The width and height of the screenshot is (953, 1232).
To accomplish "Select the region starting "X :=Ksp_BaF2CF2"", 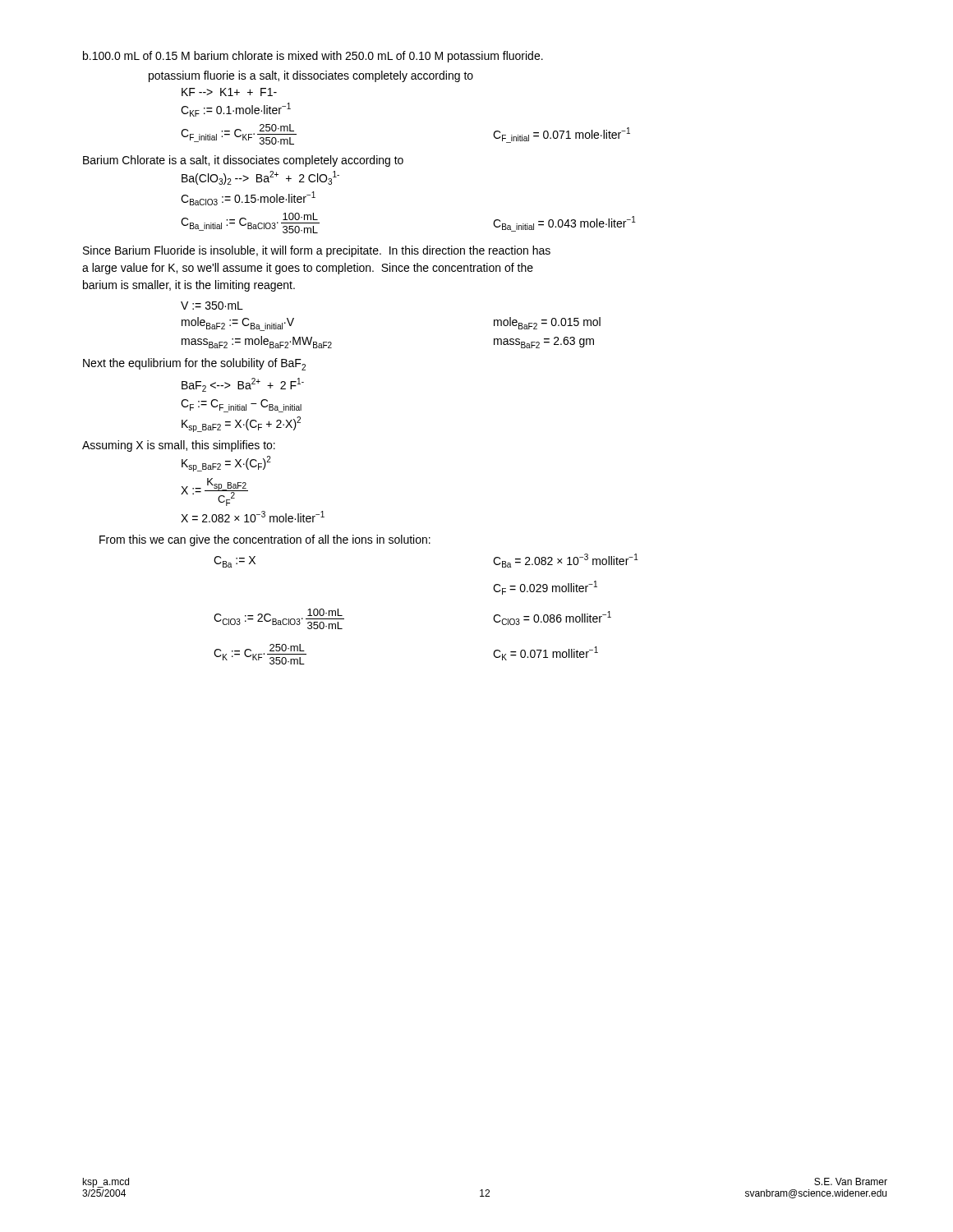I will 214,491.
